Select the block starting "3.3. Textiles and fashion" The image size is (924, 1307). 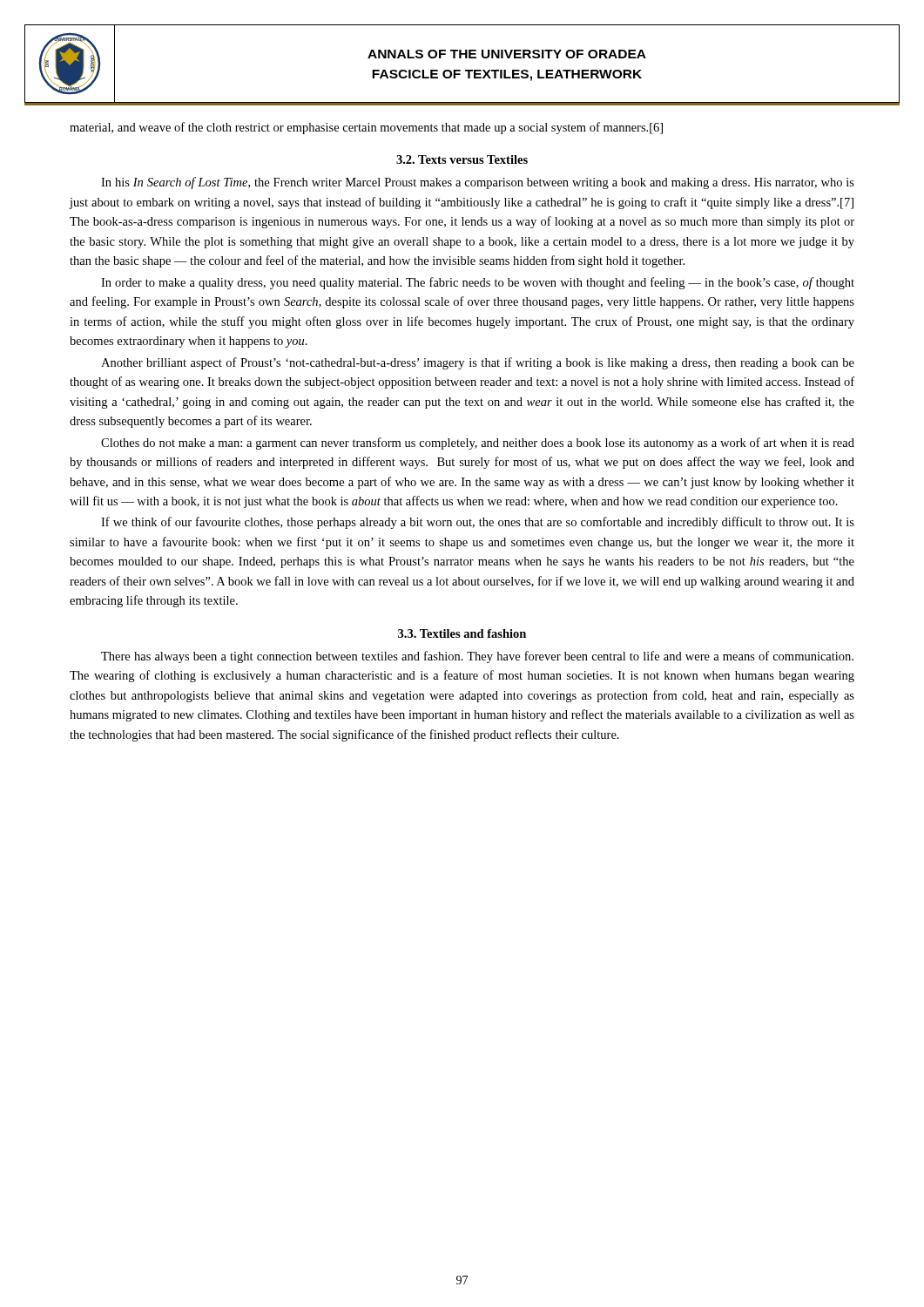462,633
